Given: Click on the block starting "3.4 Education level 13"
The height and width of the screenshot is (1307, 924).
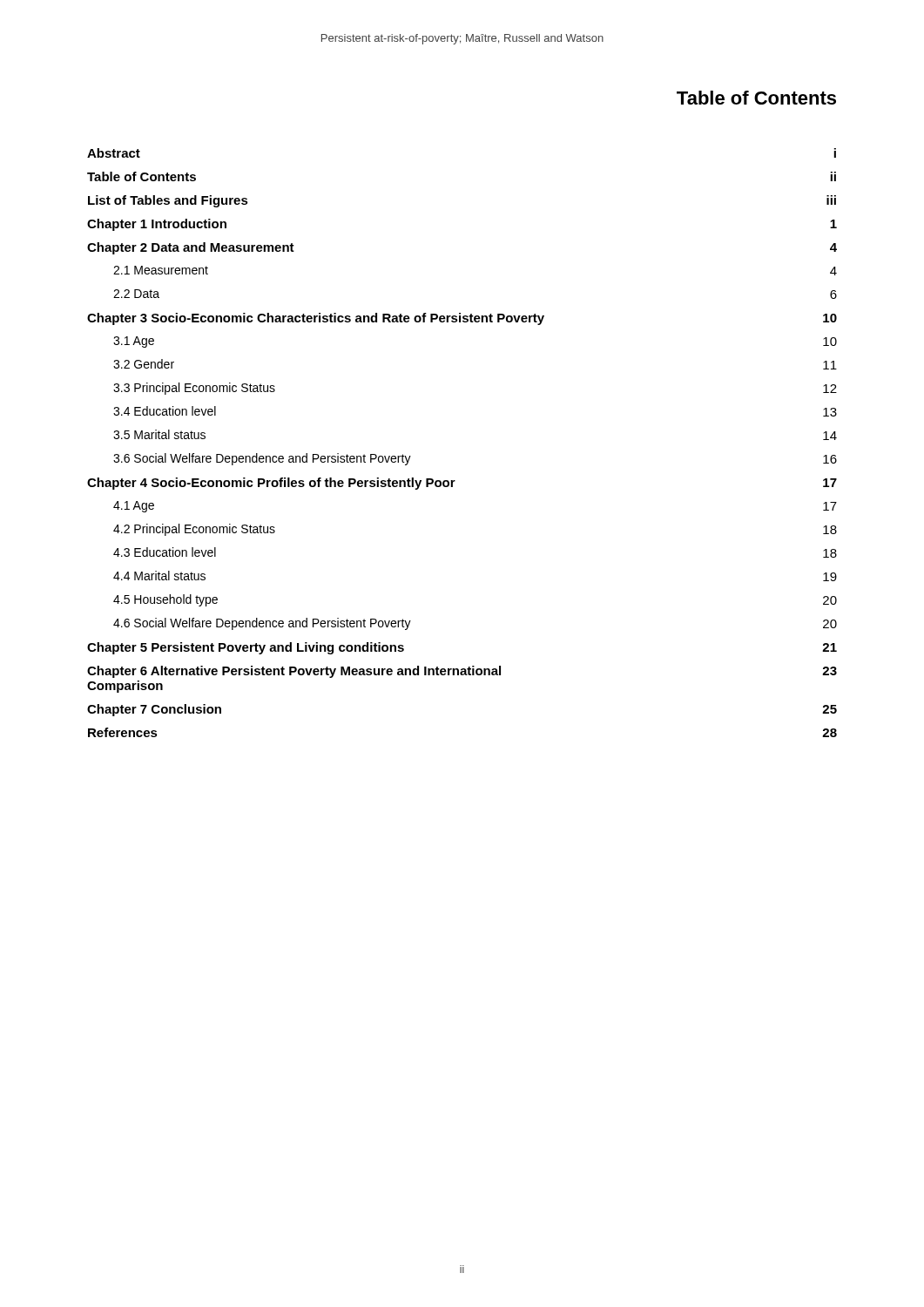Looking at the screenshot, I should (167, 411).
